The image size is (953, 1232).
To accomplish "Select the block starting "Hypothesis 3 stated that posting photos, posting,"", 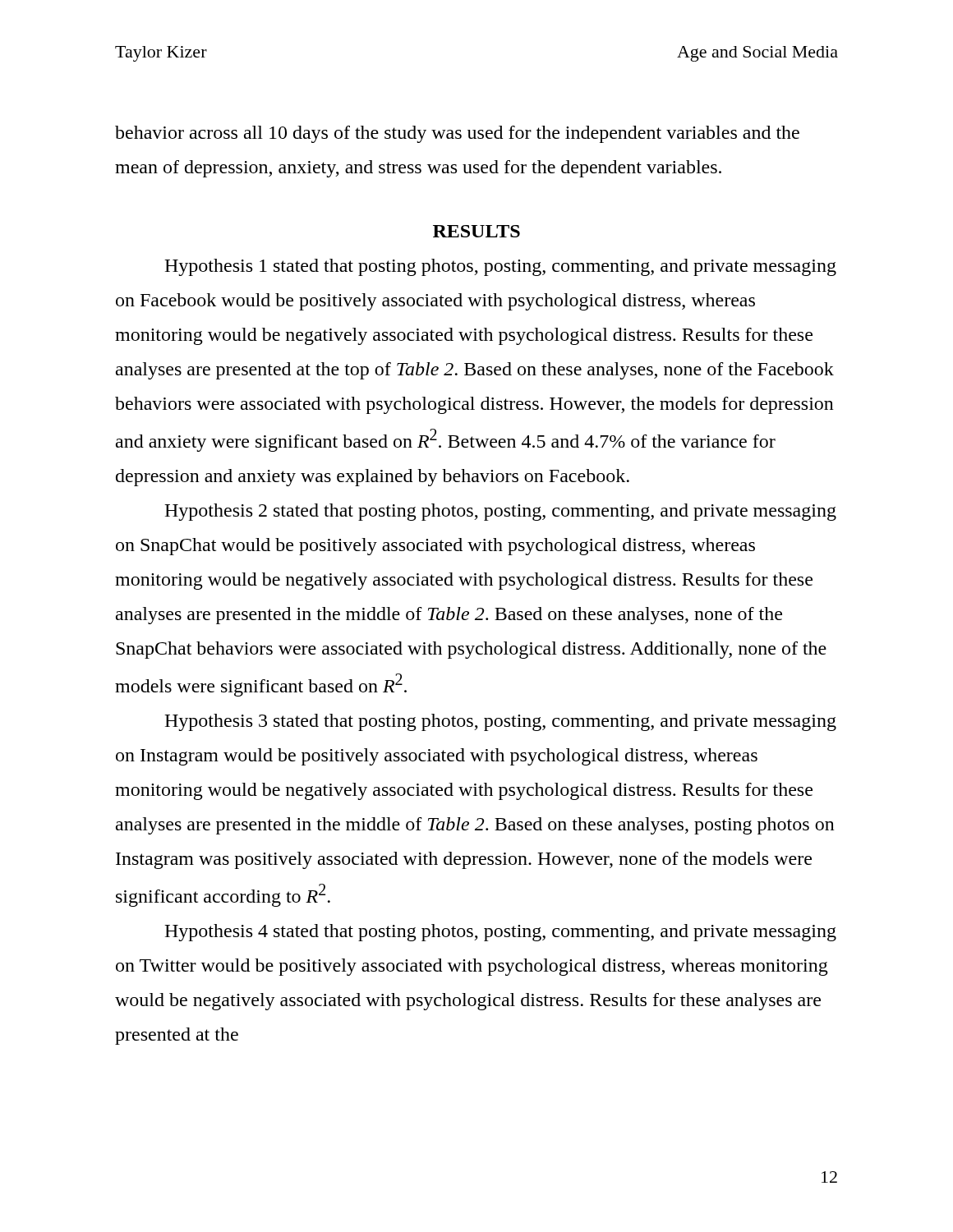I will (x=476, y=808).
